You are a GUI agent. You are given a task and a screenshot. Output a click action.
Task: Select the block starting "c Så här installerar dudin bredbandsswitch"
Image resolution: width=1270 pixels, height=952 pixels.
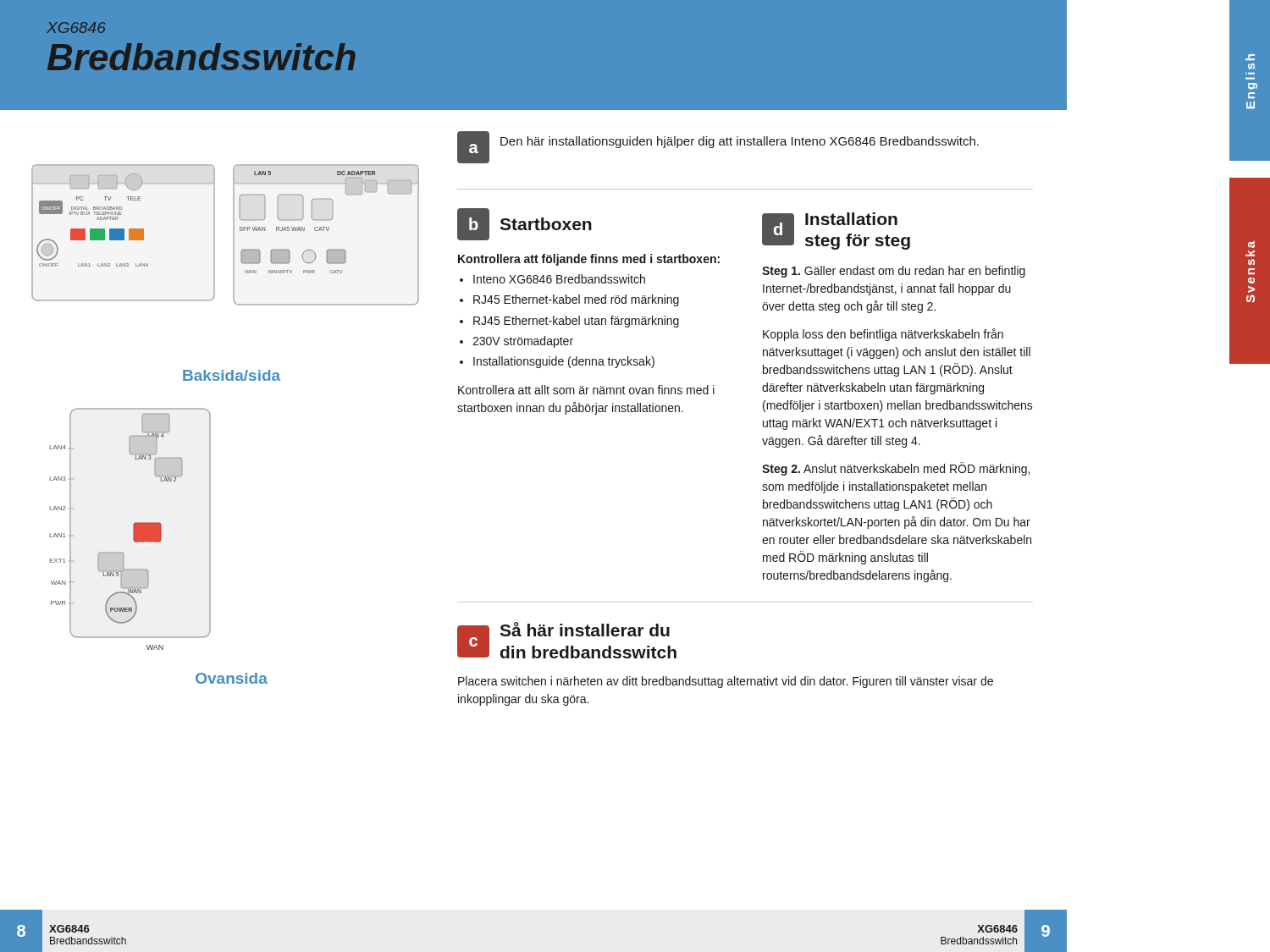(567, 641)
